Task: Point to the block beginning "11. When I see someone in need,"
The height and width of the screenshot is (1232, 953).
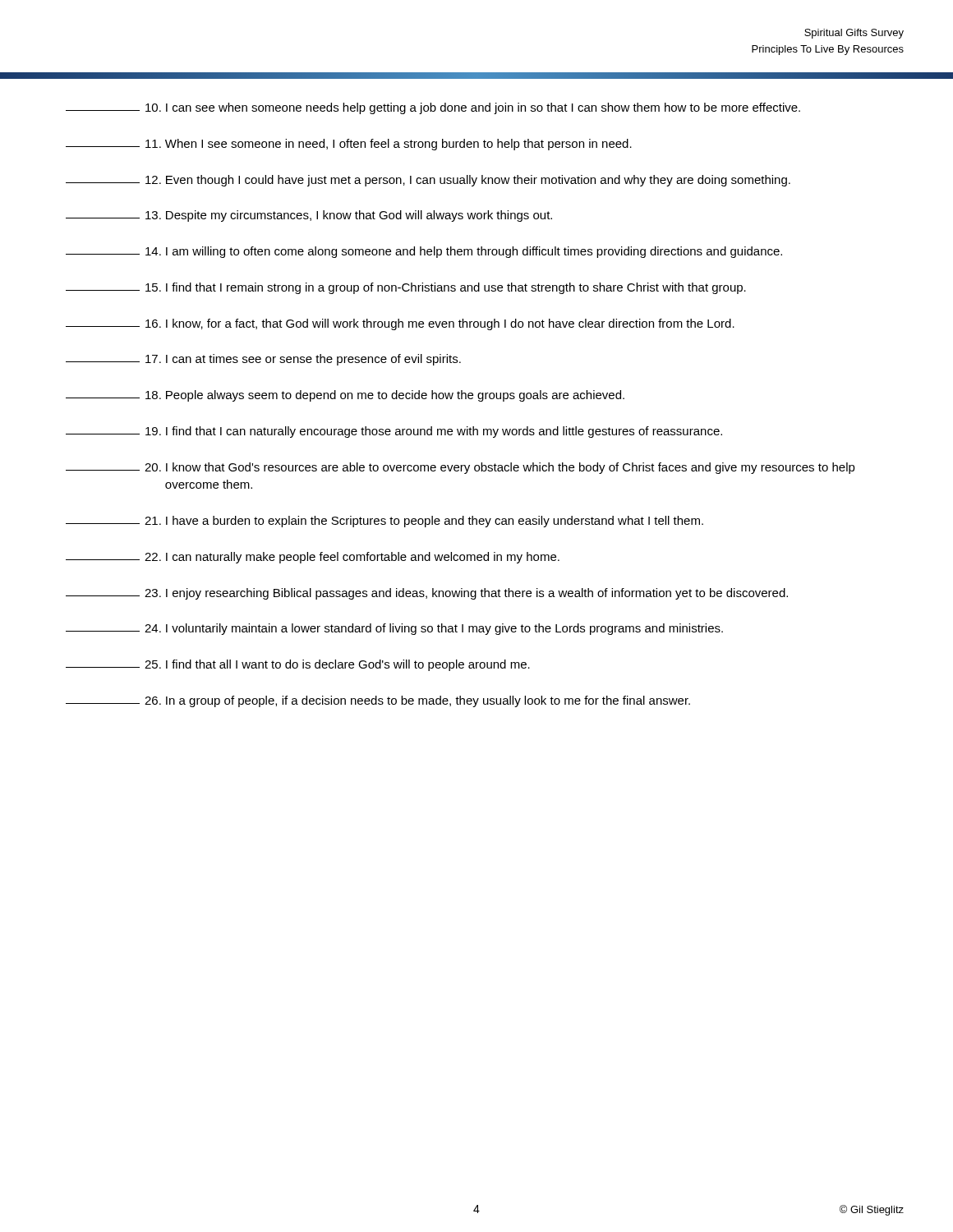Action: click(485, 143)
